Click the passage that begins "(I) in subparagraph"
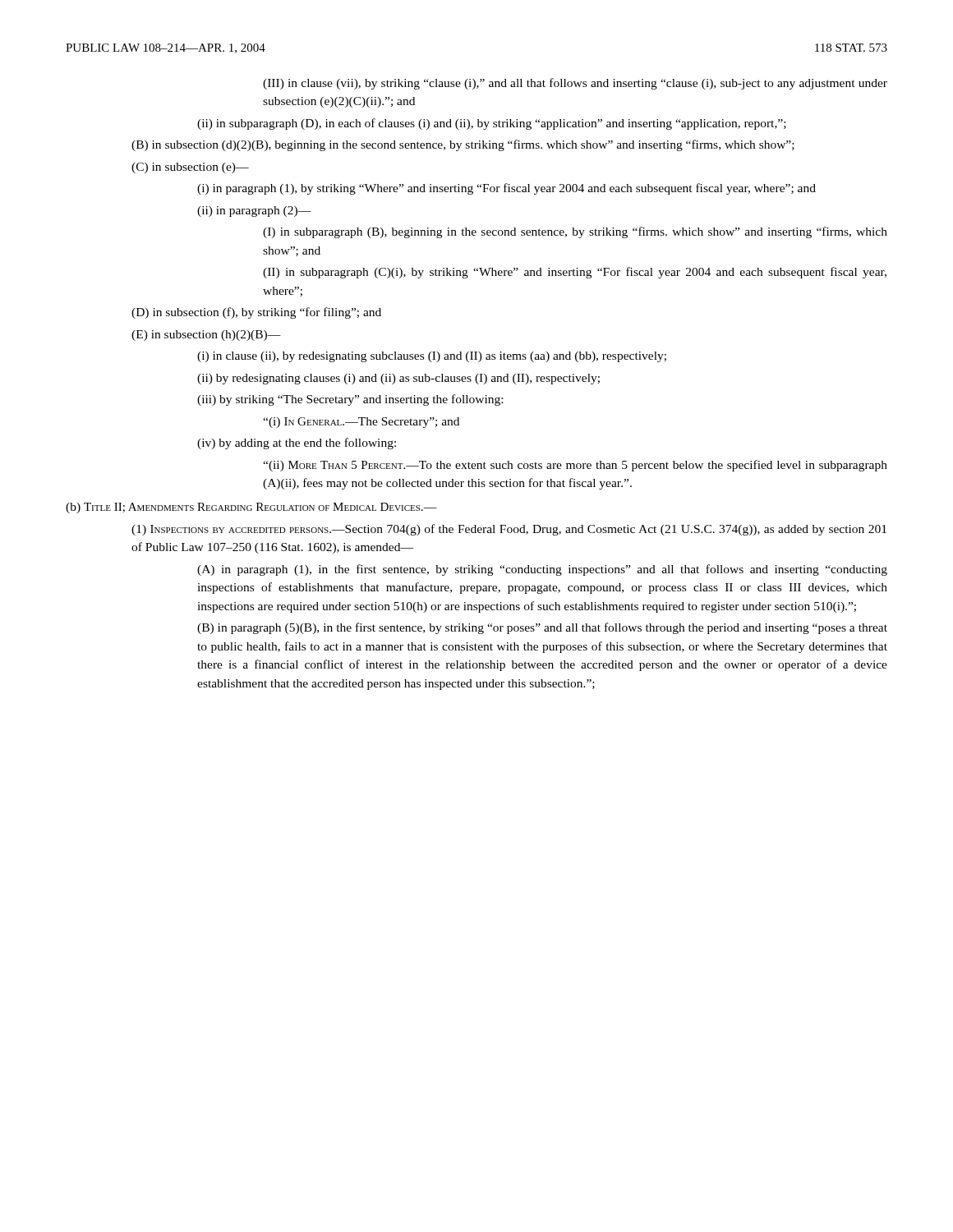Screen dimensions: 1232x953 pyautogui.click(x=575, y=241)
